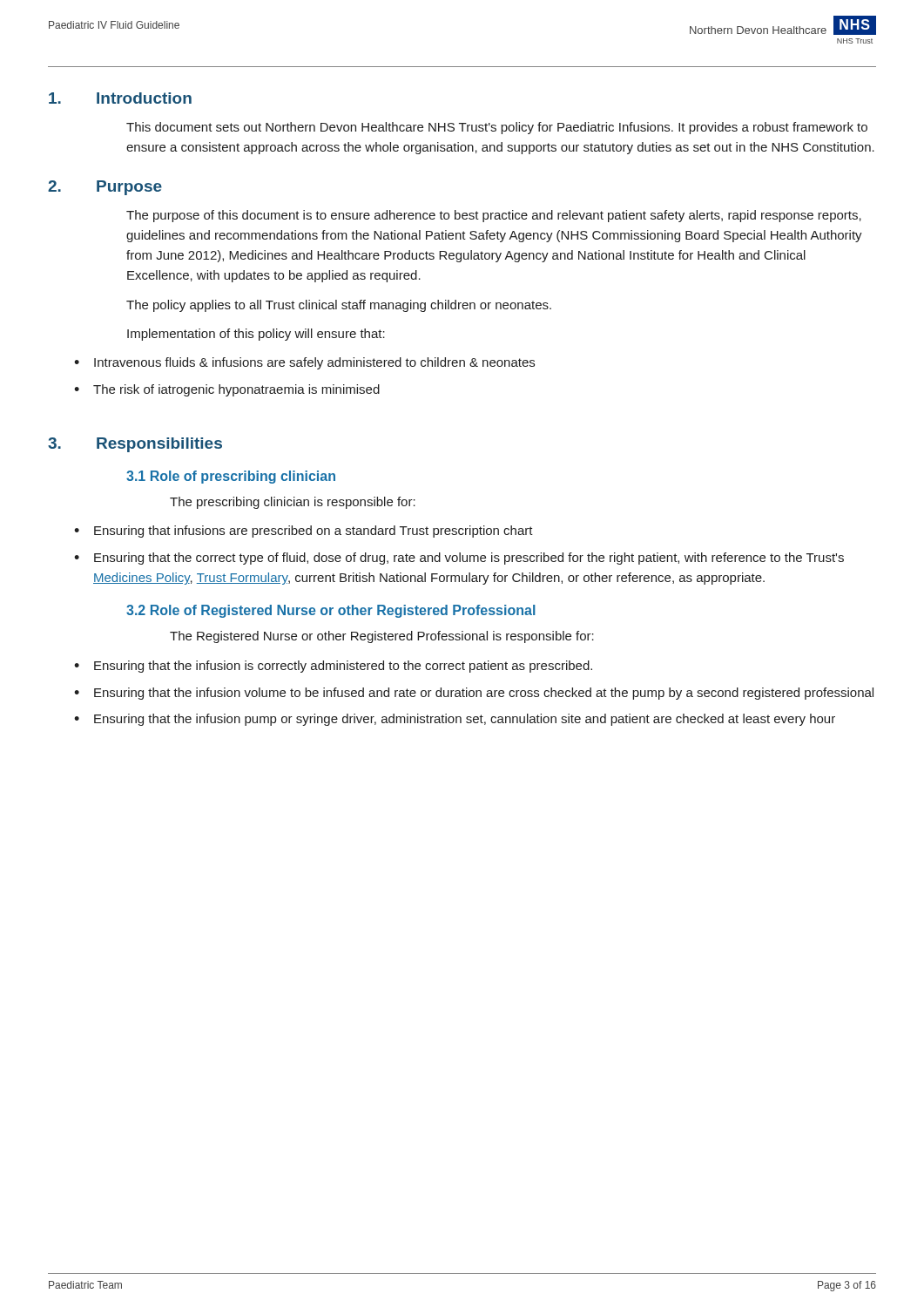
Task: Navigate to the block starting "The Registered Nurse or other Registered Professional"
Action: (382, 636)
